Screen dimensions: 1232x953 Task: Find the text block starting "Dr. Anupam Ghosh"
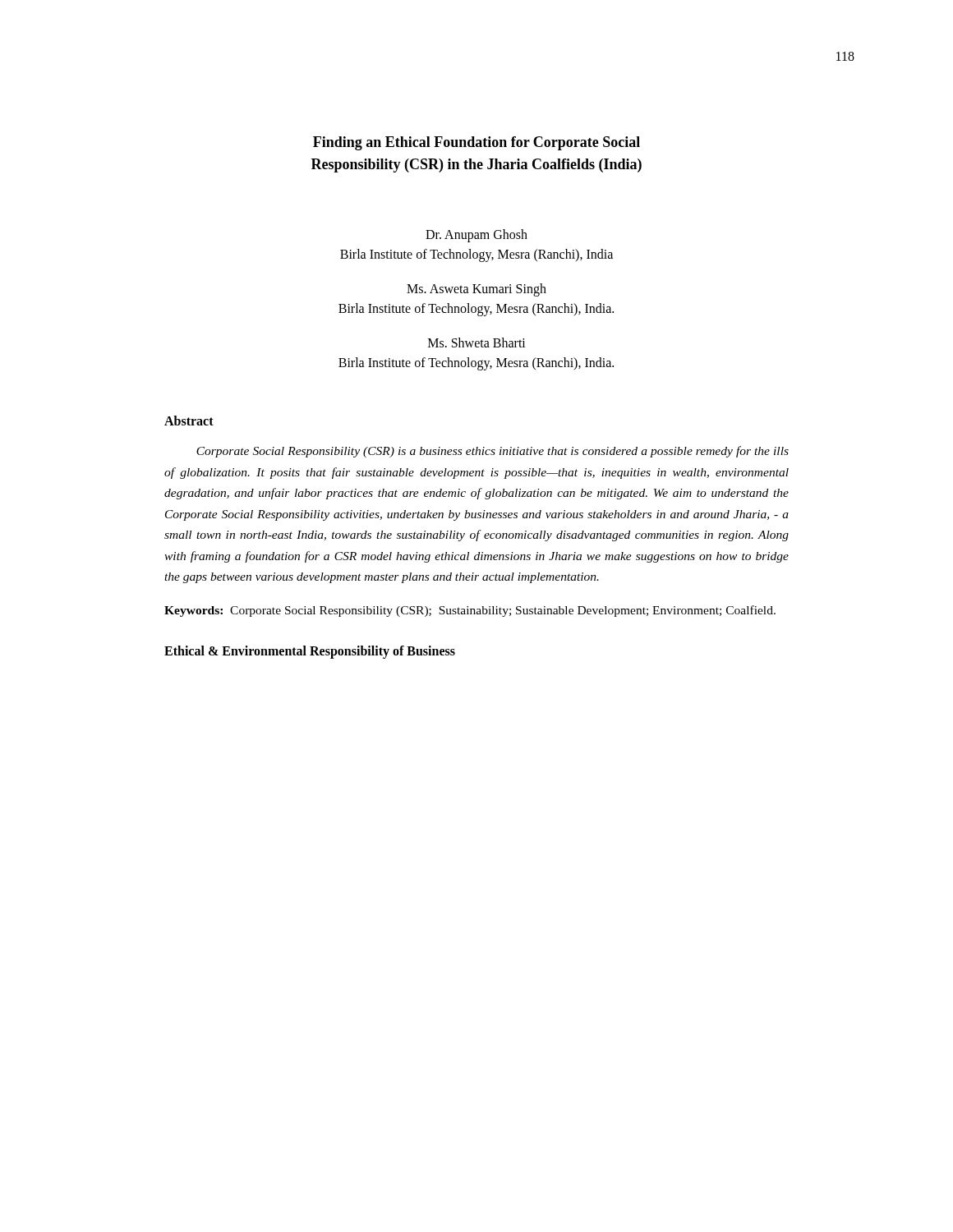click(x=476, y=245)
